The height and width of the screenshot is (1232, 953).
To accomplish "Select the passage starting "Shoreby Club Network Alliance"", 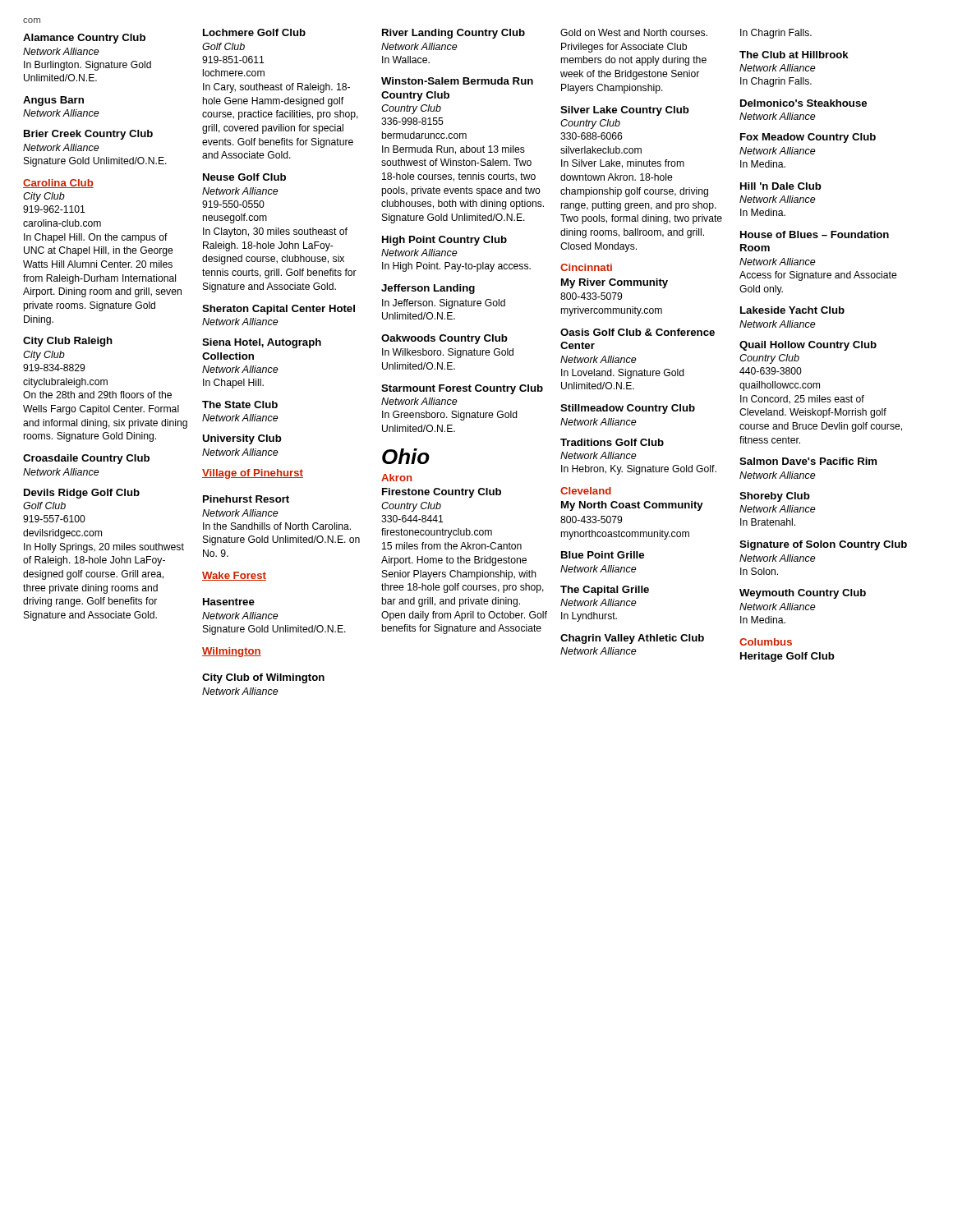I will pos(826,510).
